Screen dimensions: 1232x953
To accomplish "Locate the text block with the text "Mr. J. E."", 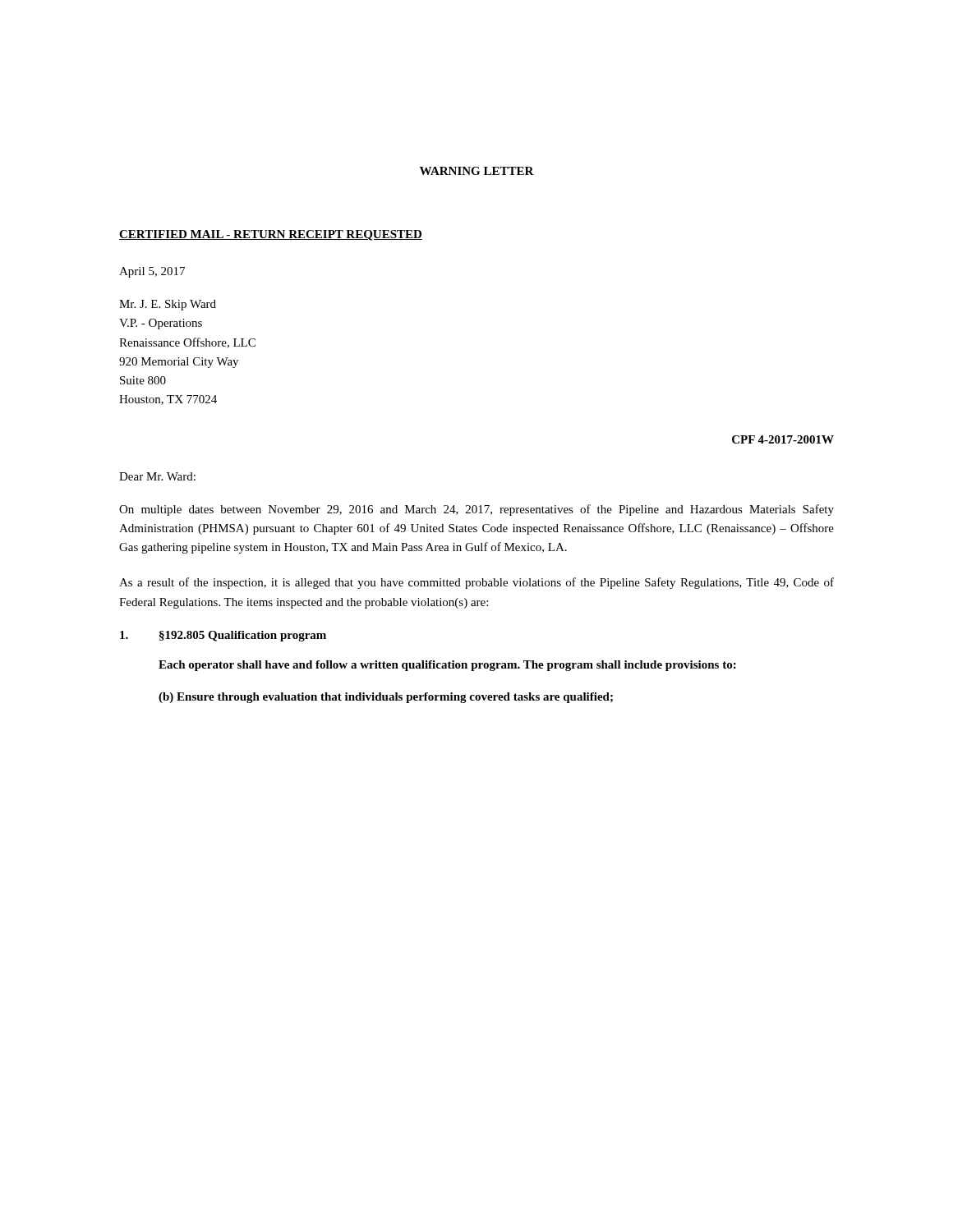I will coord(188,352).
